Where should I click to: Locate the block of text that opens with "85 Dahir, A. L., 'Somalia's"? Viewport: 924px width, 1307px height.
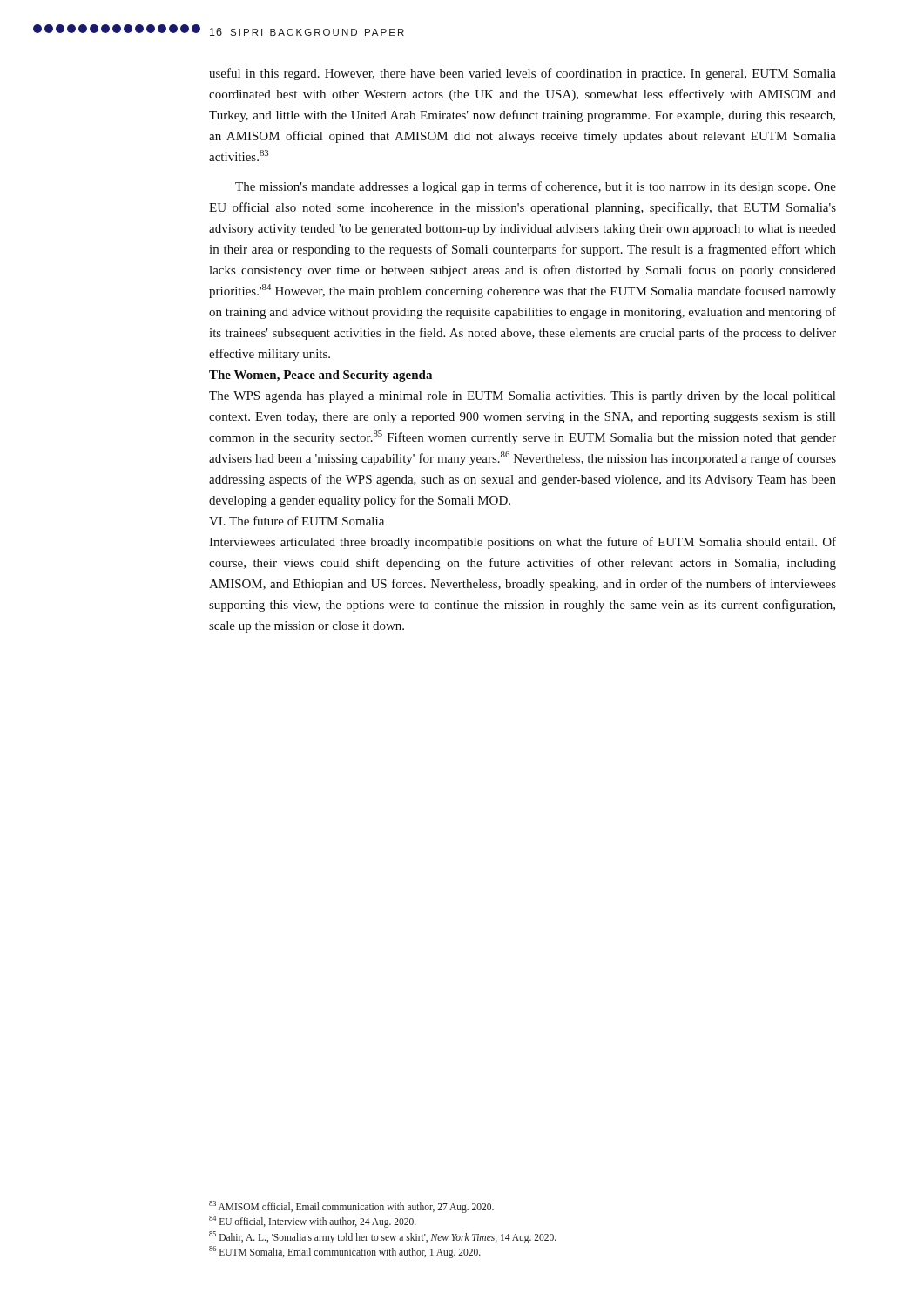tap(383, 1236)
